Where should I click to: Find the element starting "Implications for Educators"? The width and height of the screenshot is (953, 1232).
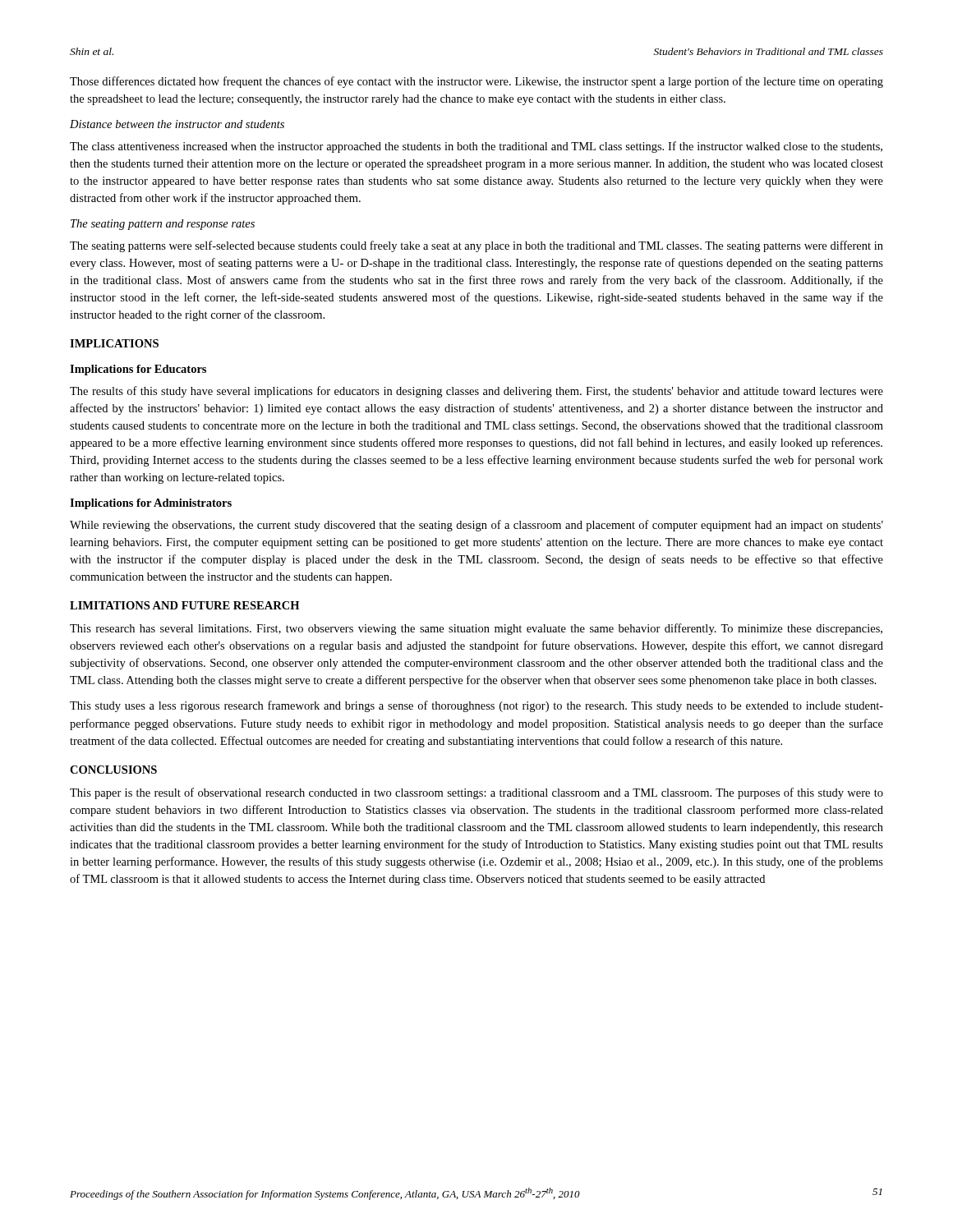(x=138, y=370)
